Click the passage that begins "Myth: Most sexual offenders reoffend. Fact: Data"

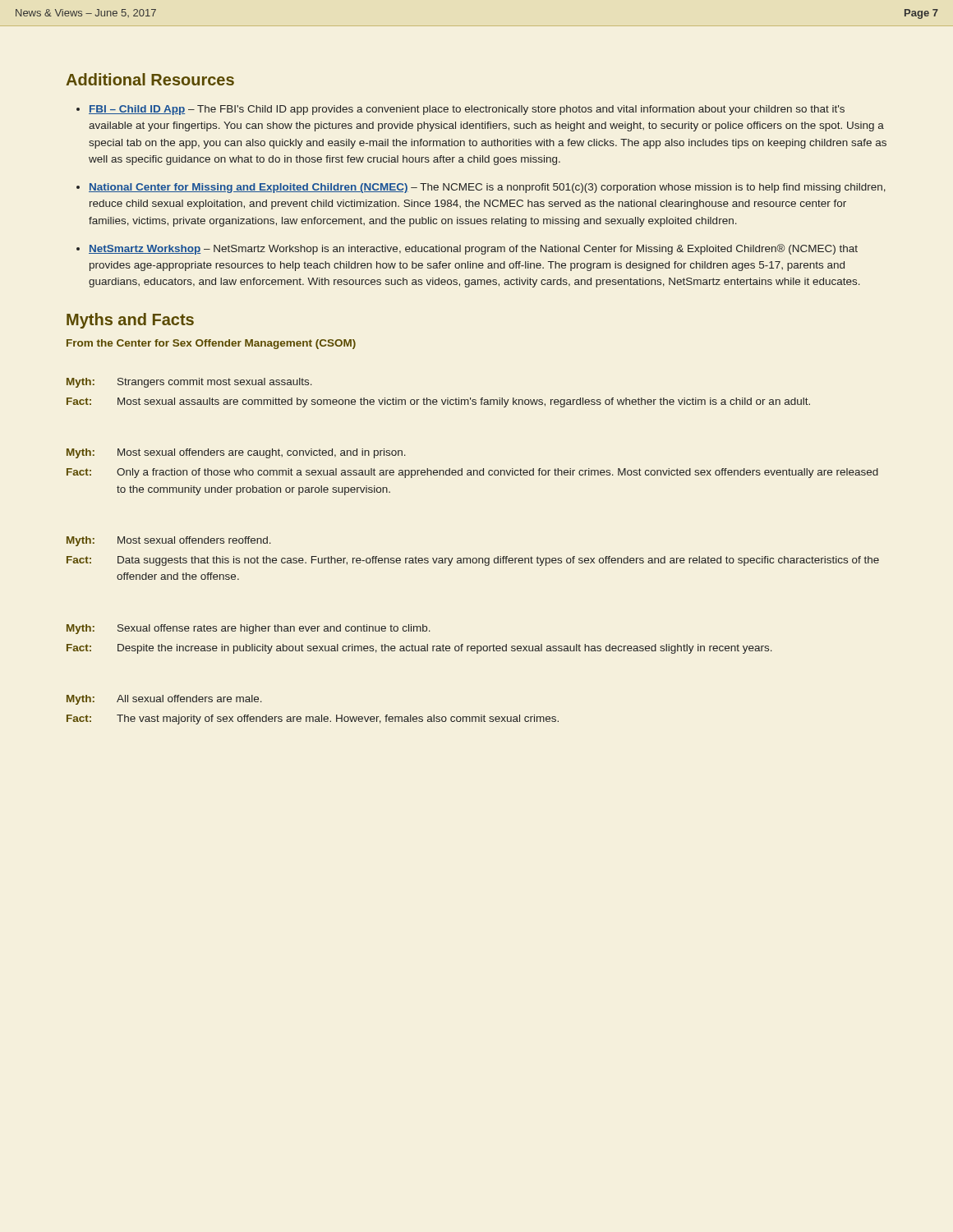476,555
